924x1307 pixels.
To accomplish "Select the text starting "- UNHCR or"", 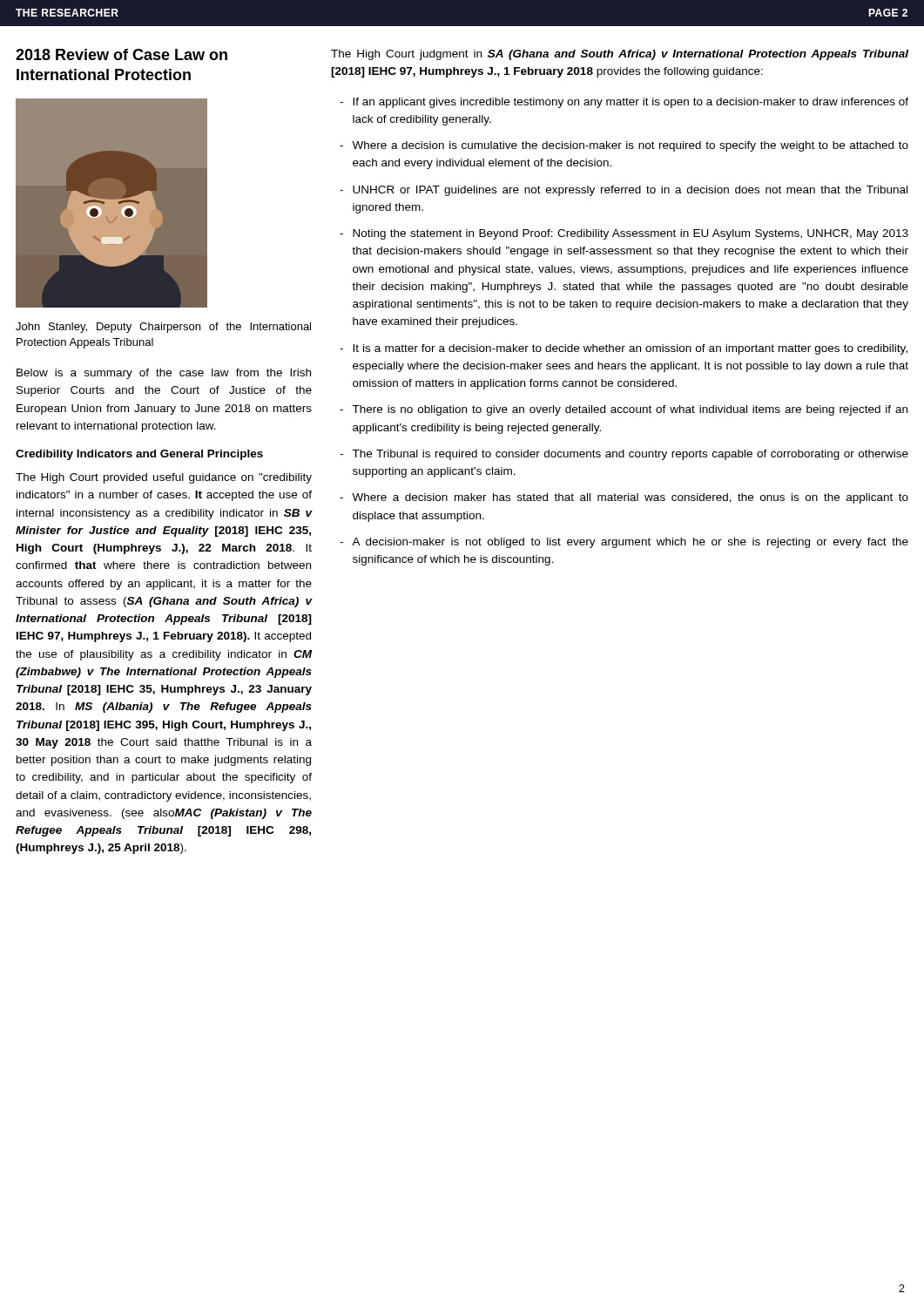I will (x=624, y=198).
